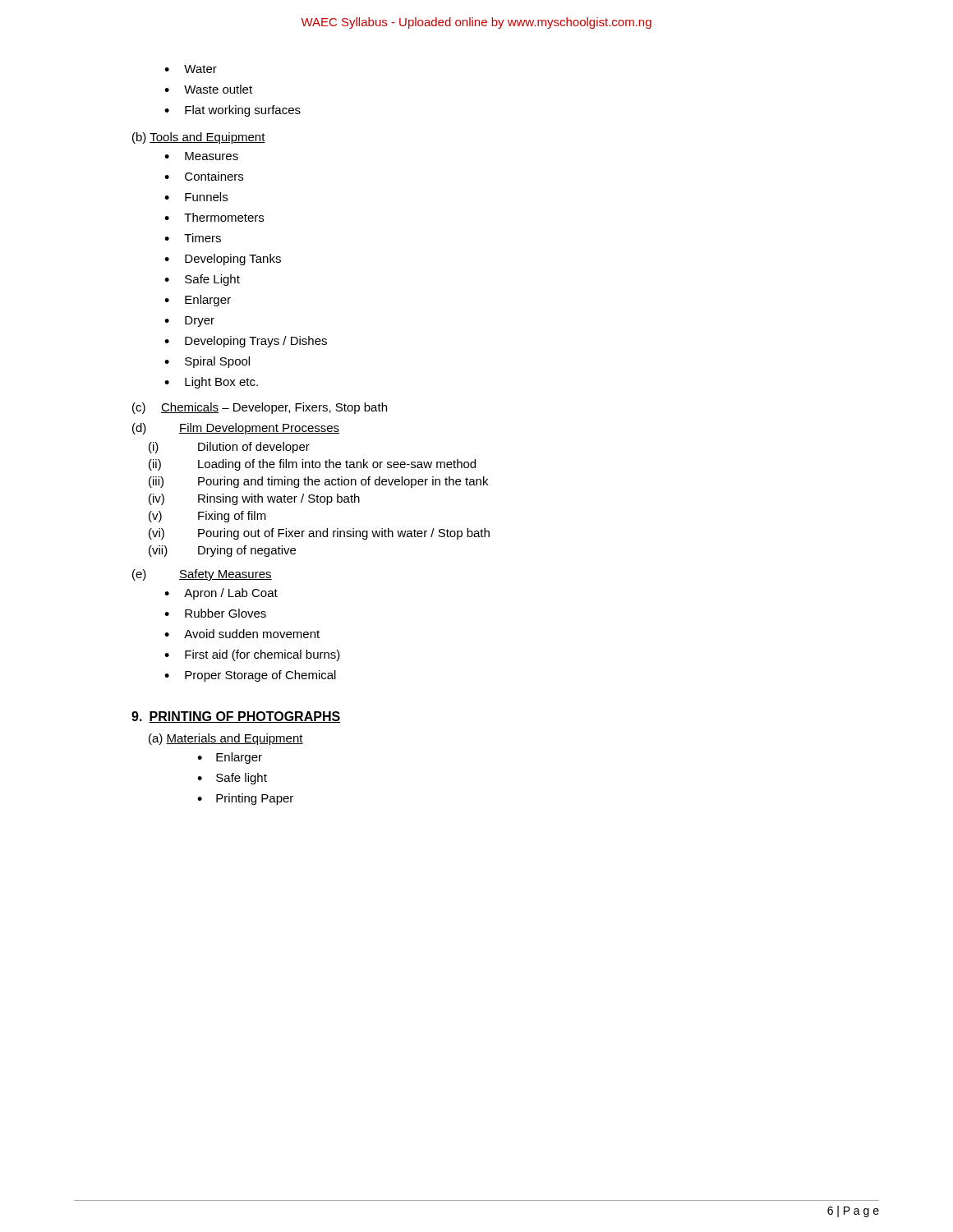
Task: Point to the text starting "Developing Tanks"
Action: [223, 260]
